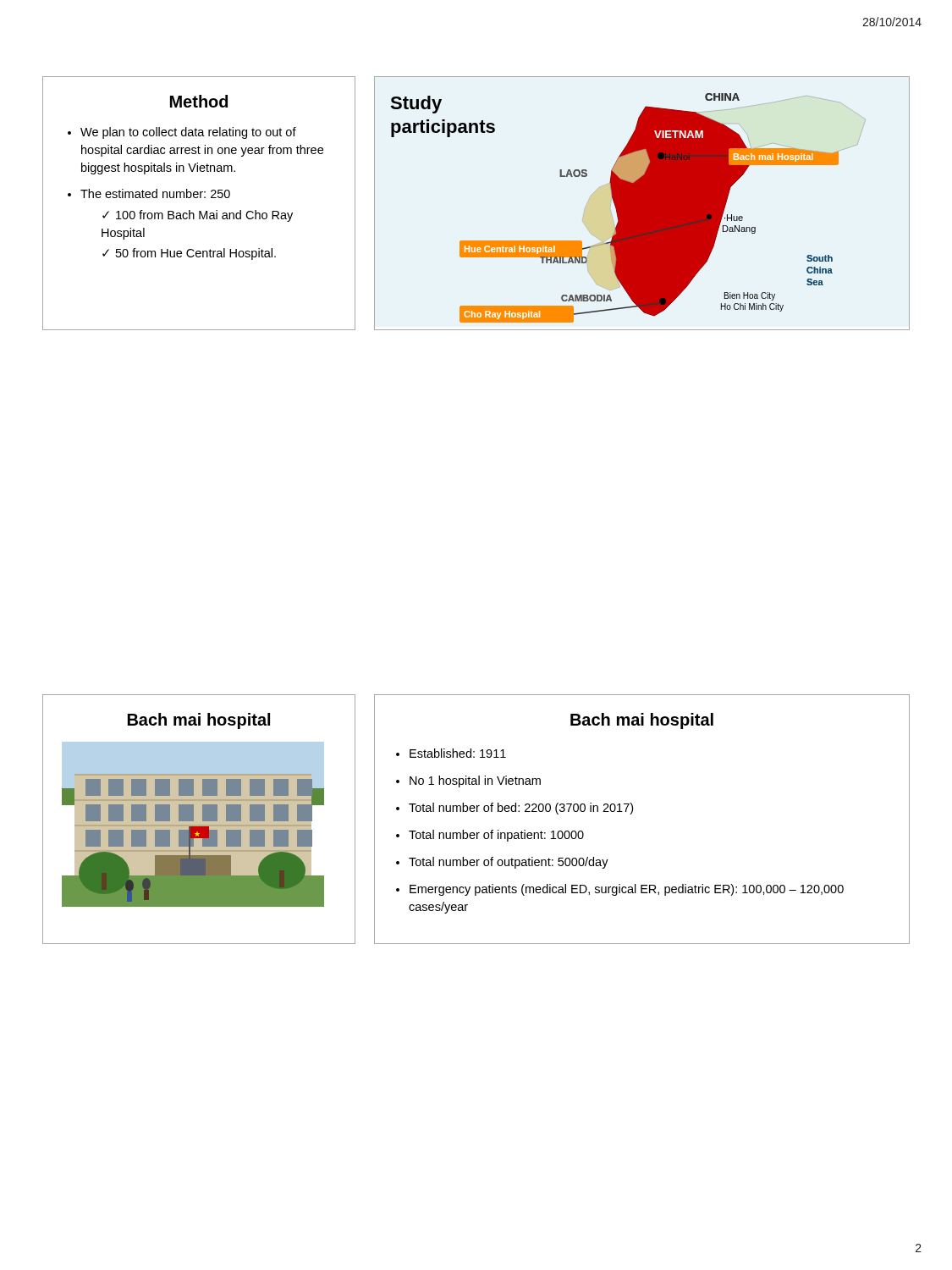Navigate to the block starting "Bach mai hospital ★"

(x=199, y=810)
